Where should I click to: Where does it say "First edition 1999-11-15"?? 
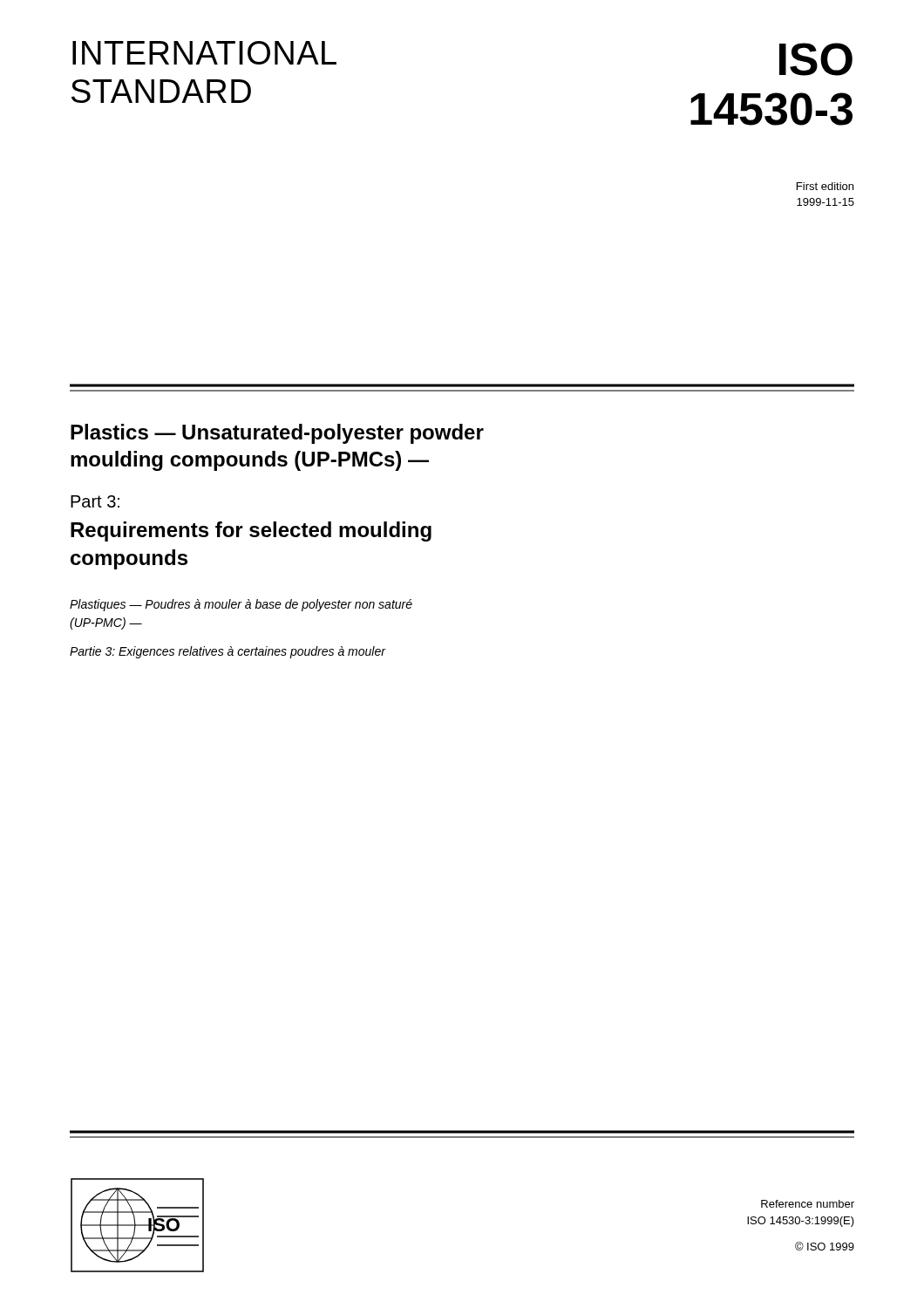click(825, 194)
